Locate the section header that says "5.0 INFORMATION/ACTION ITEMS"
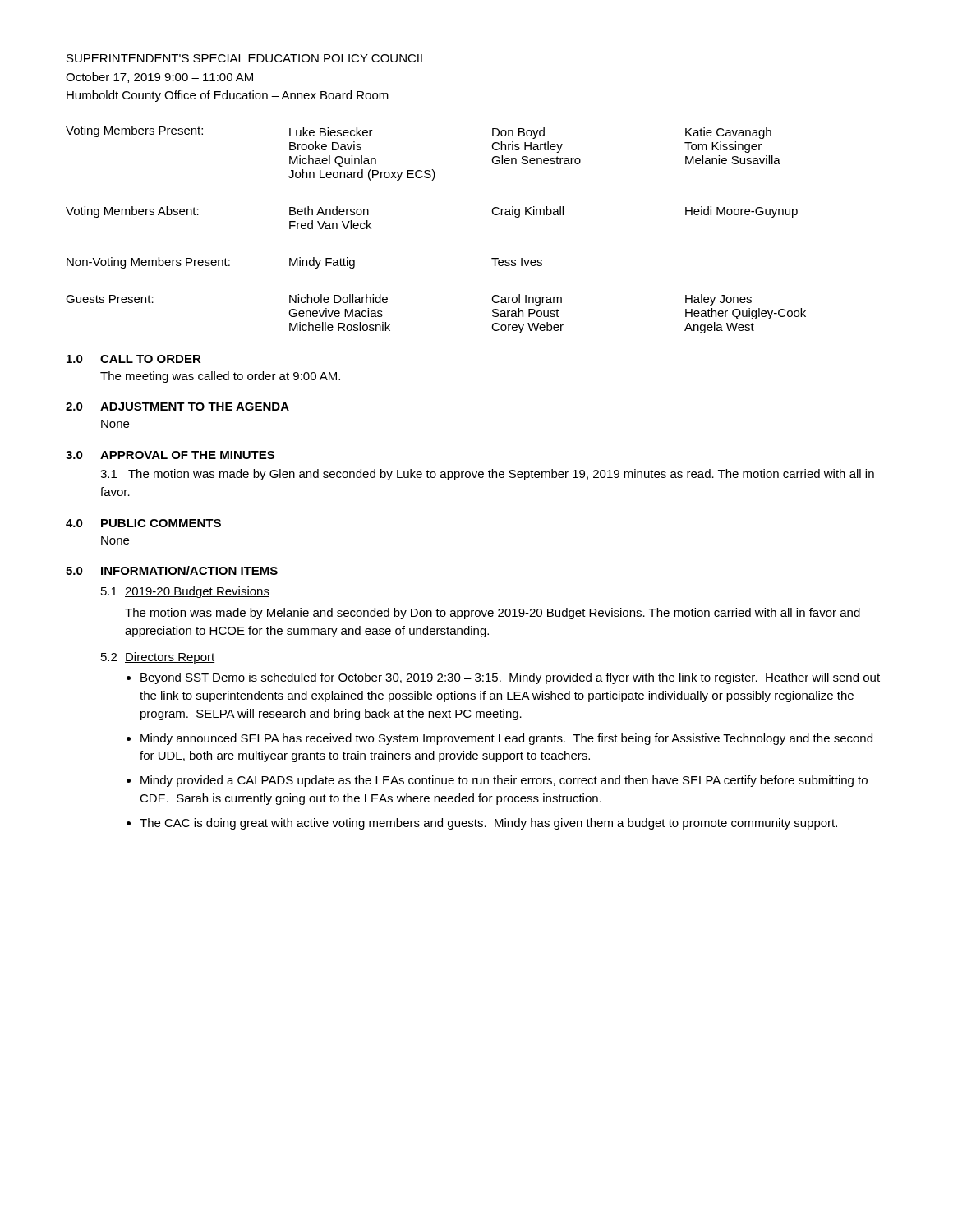Screen dimensions: 1232x953 [172, 571]
